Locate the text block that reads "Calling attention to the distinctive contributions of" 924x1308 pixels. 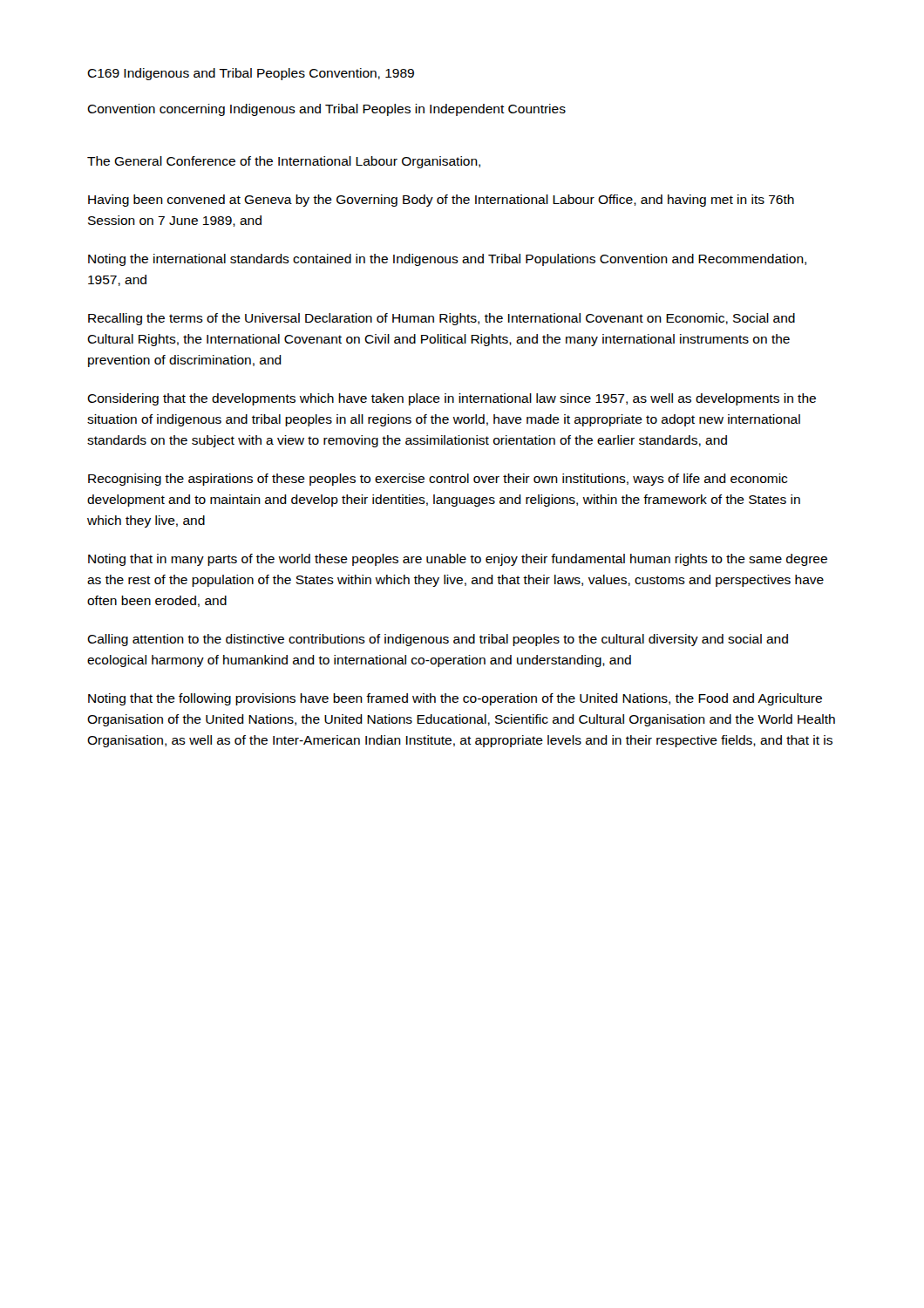[438, 649]
